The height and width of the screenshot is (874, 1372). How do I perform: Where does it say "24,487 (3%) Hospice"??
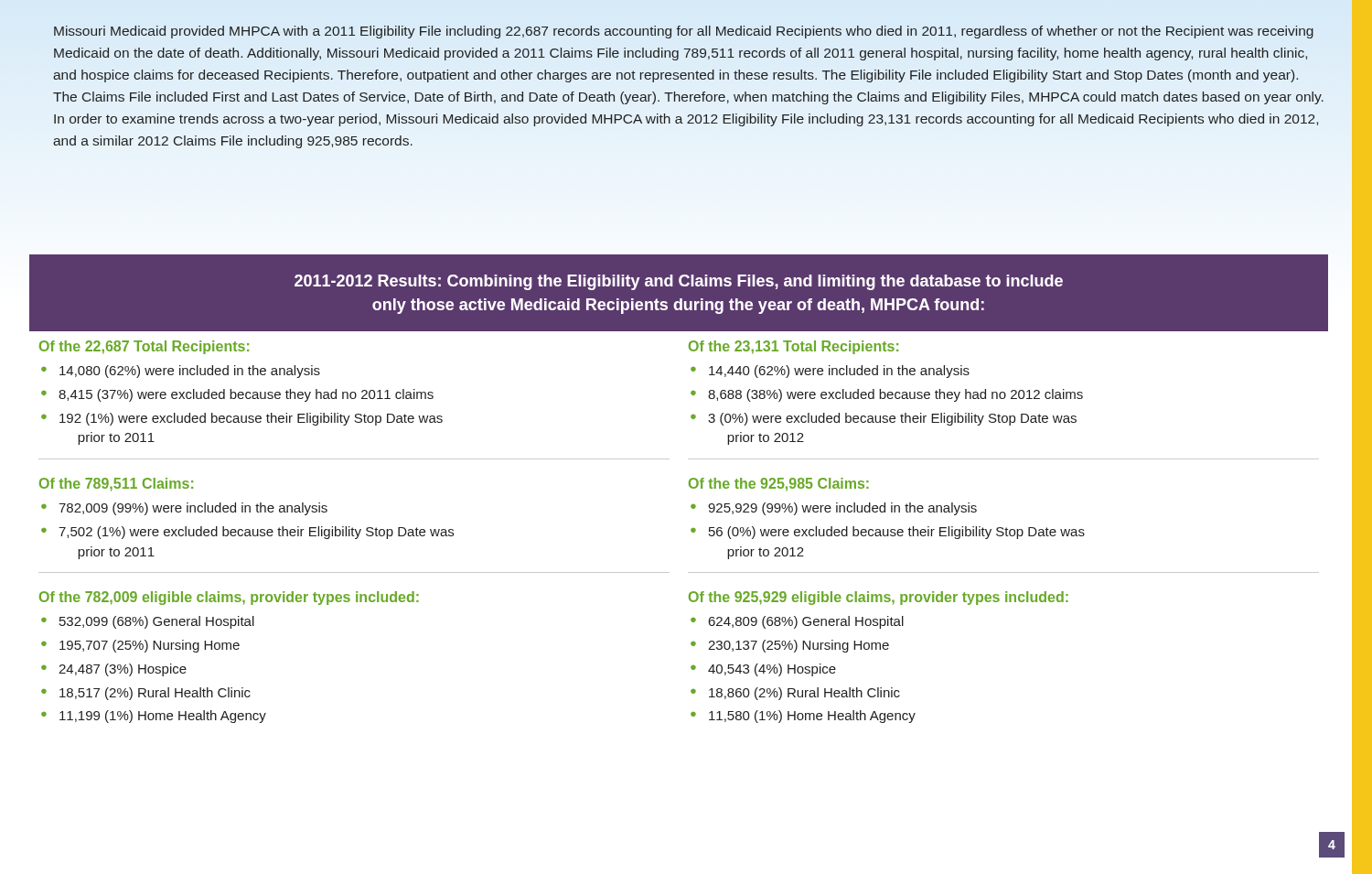[123, 668]
